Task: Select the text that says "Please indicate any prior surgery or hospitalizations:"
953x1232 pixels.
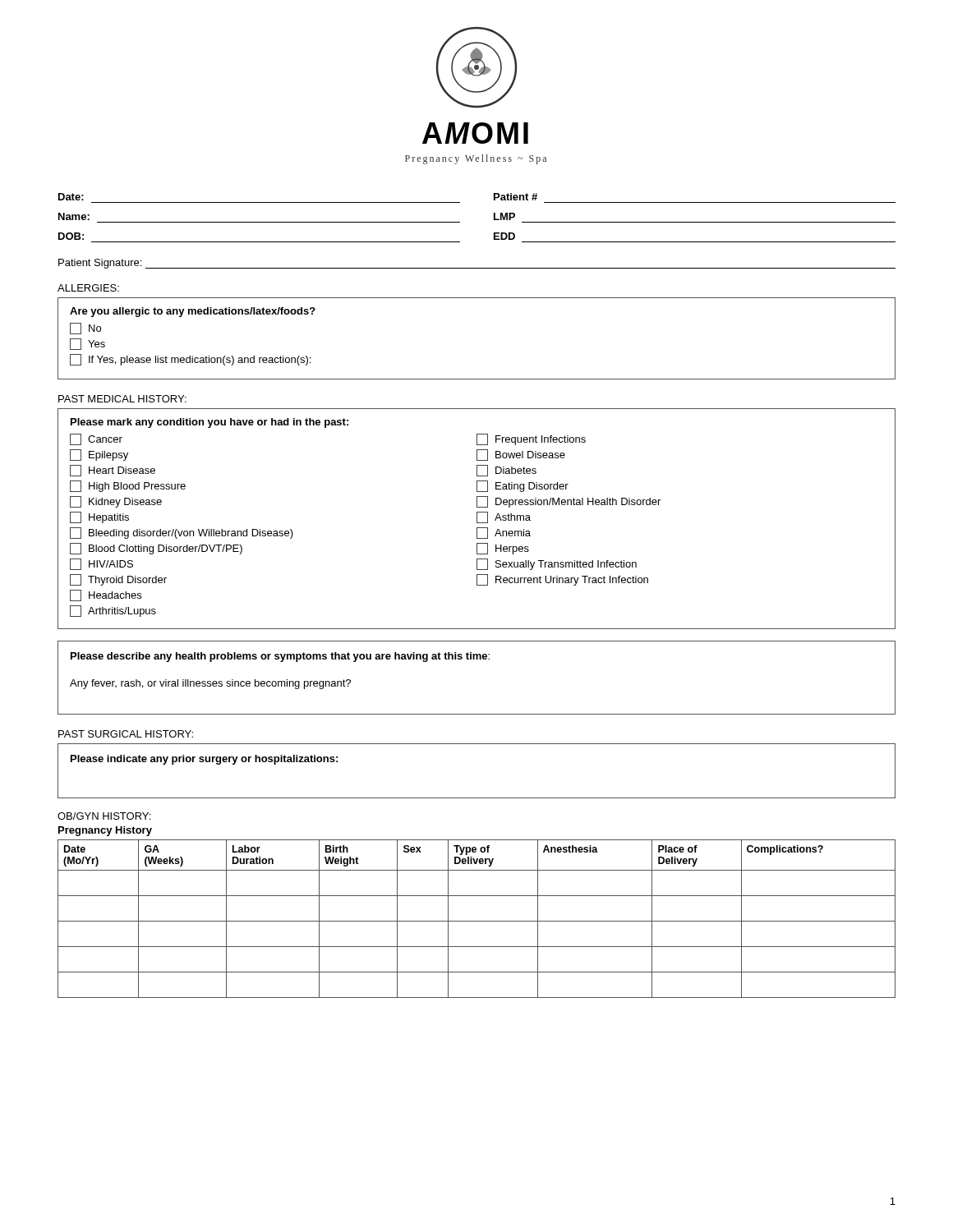Action: [204, 760]
